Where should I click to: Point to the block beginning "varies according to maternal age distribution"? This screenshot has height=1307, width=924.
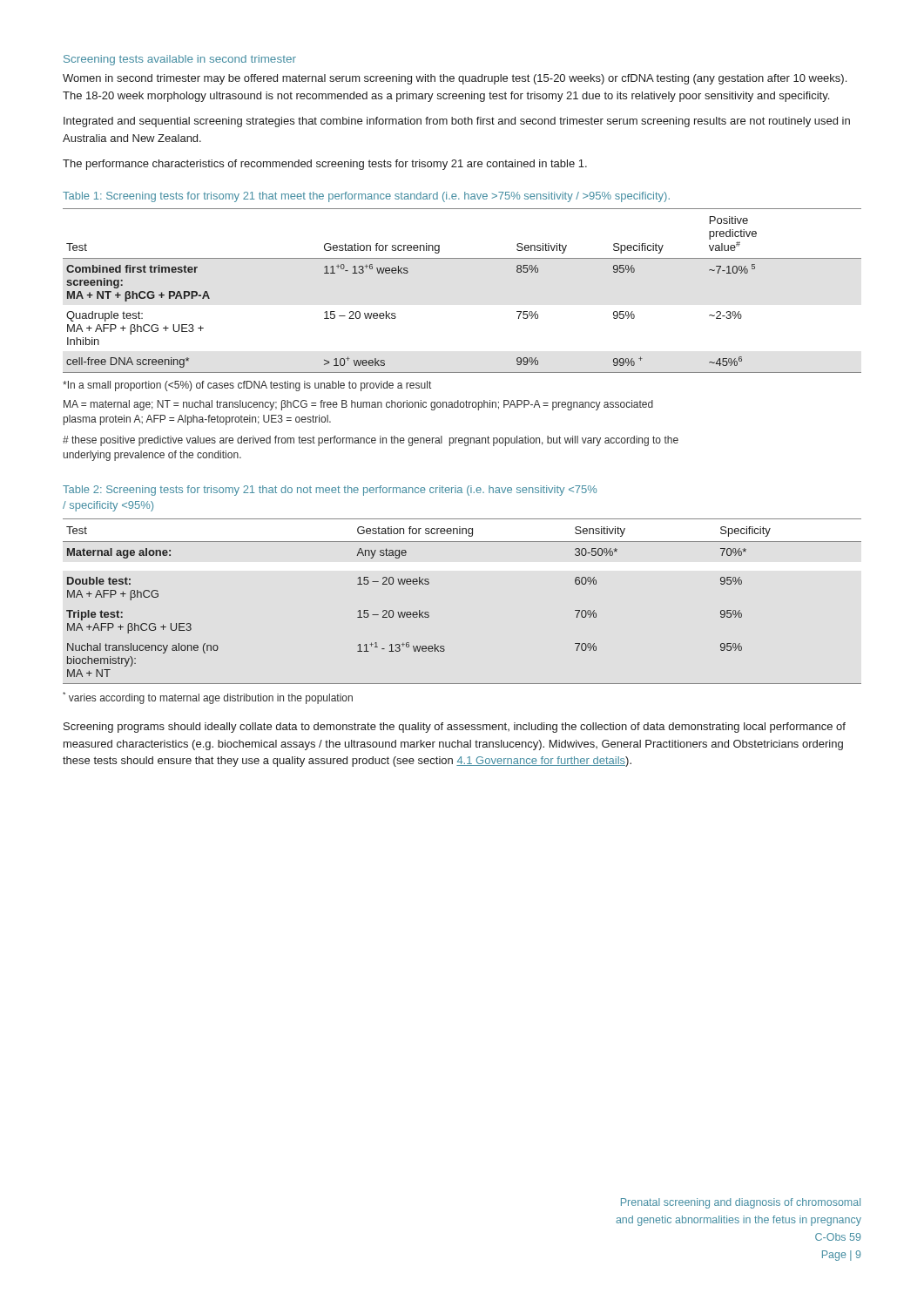pos(208,698)
